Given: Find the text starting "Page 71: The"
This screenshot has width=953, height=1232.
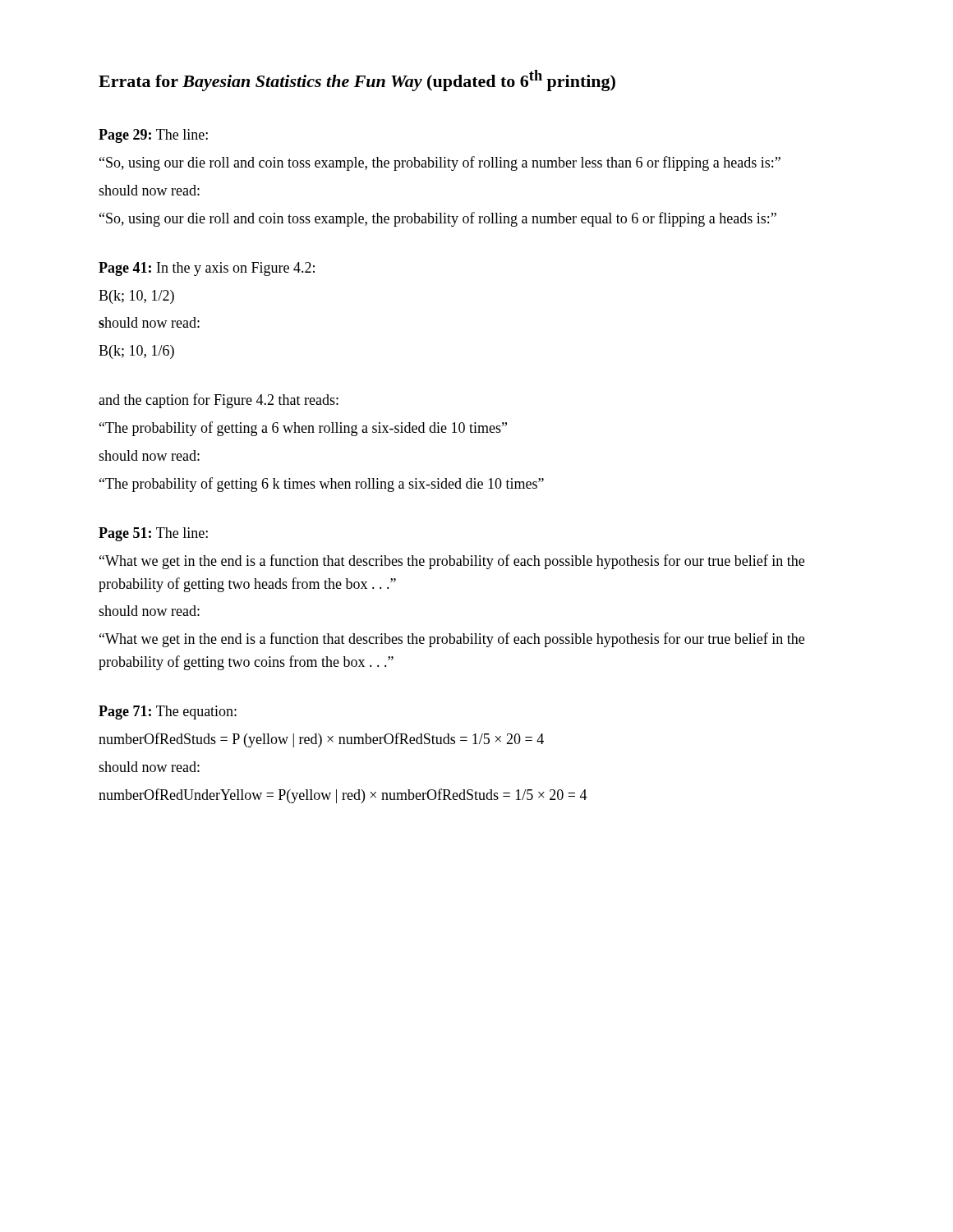Looking at the screenshot, I should pos(168,713).
